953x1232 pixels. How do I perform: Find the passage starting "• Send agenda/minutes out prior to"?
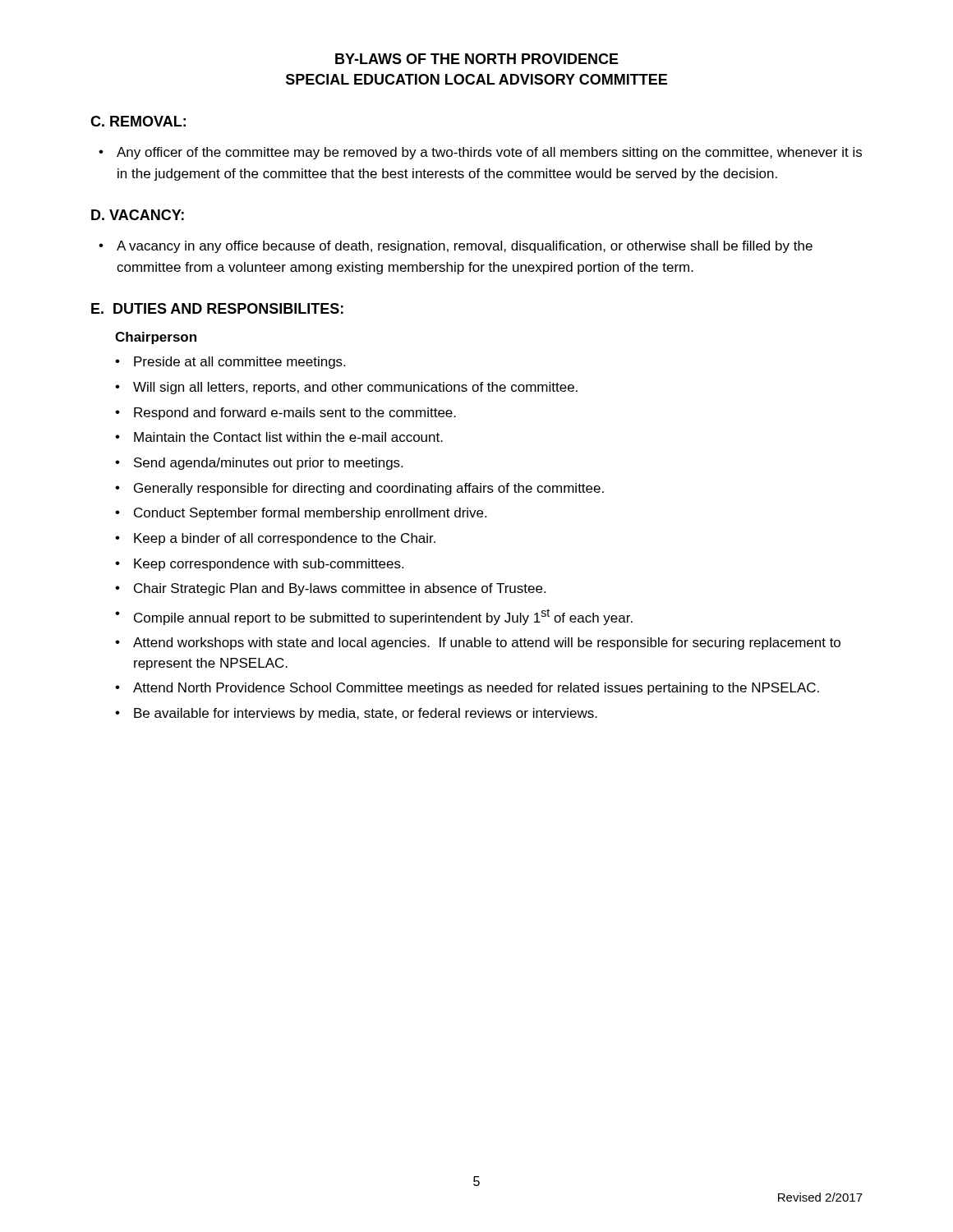pos(259,464)
